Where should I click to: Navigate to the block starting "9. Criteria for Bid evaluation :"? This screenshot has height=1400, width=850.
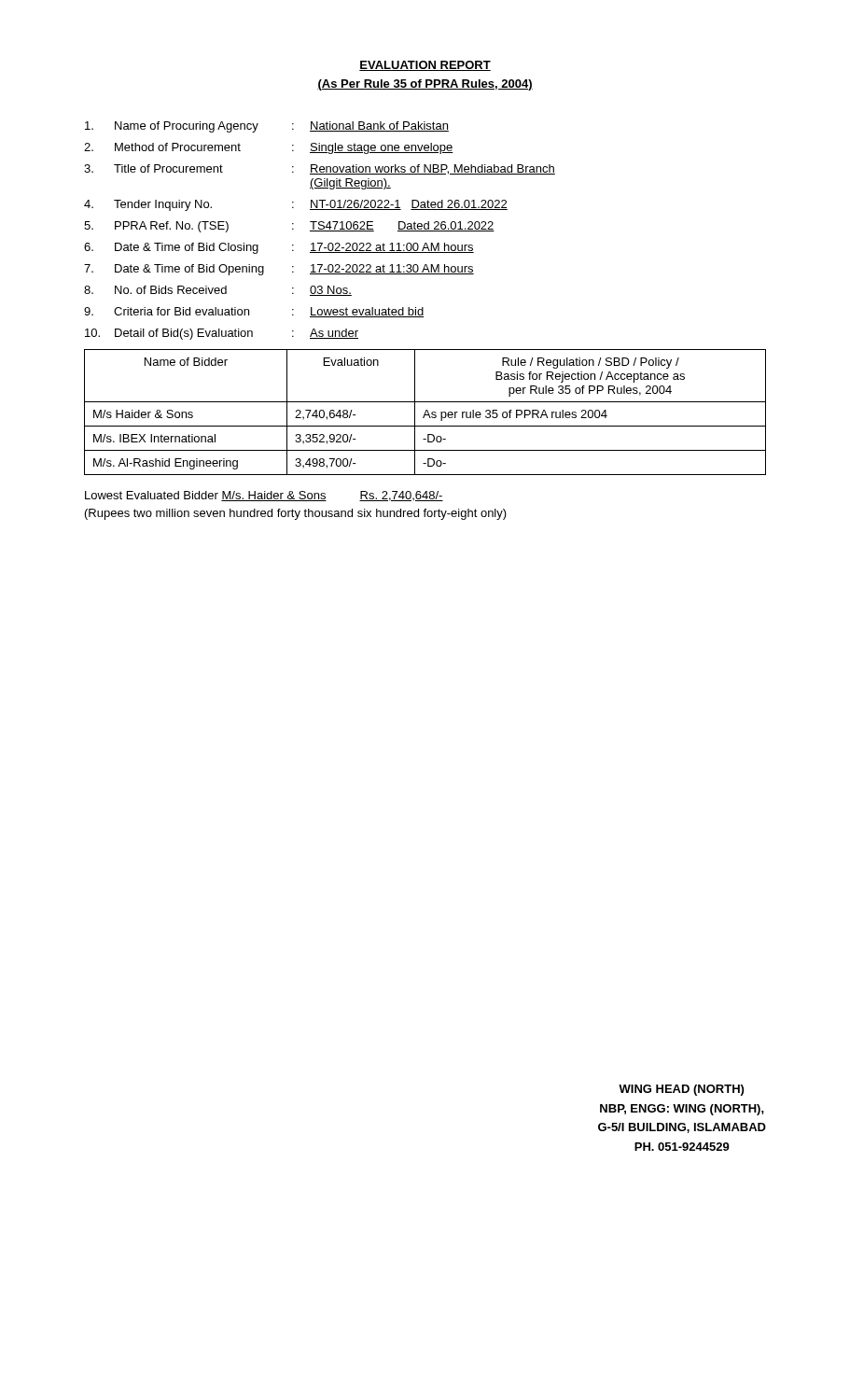click(x=425, y=311)
